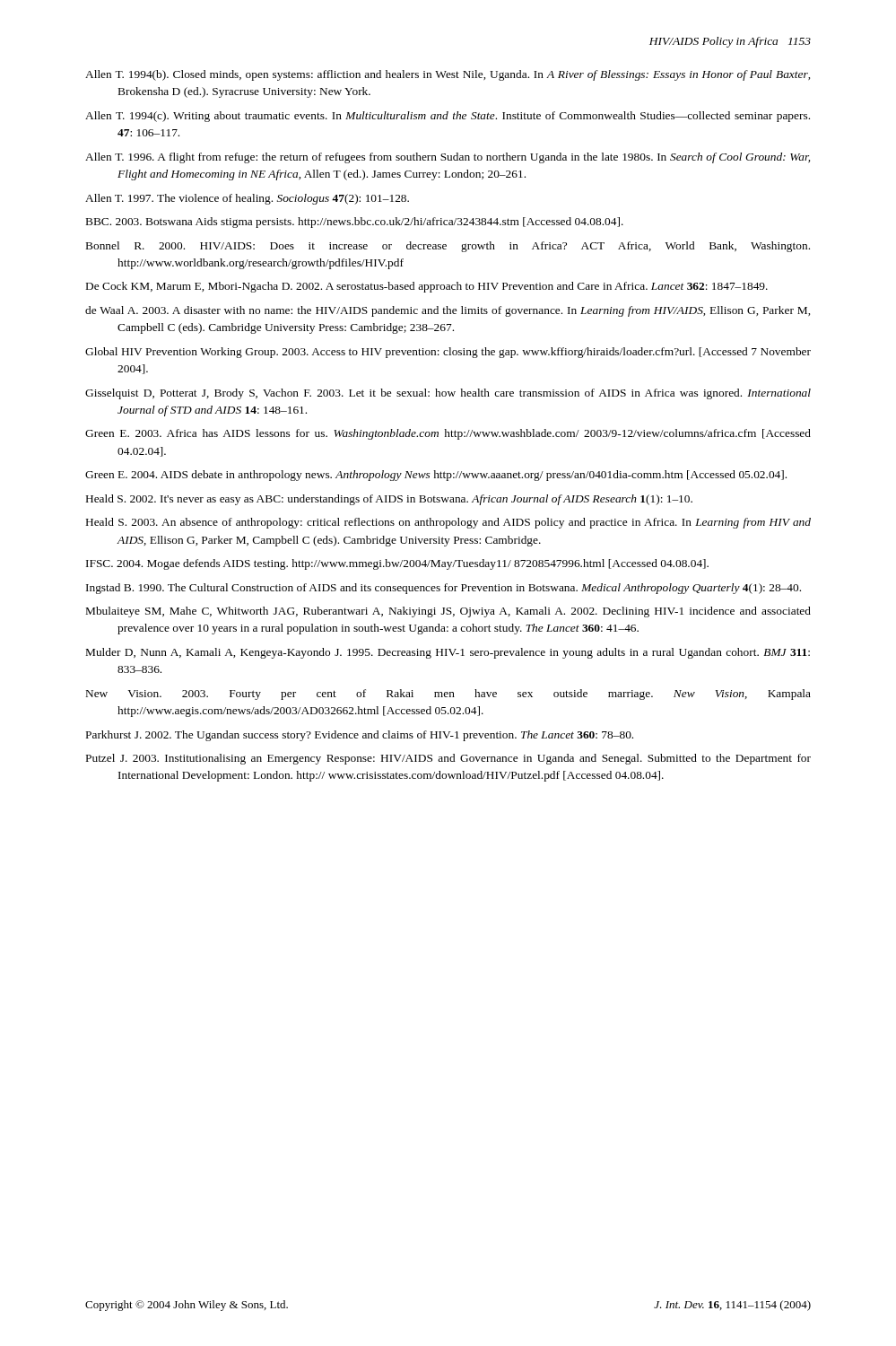This screenshot has width=896, height=1346.
Task: Navigate to the text block starting "Allen T. 1997. The violence of healing."
Action: tap(247, 198)
